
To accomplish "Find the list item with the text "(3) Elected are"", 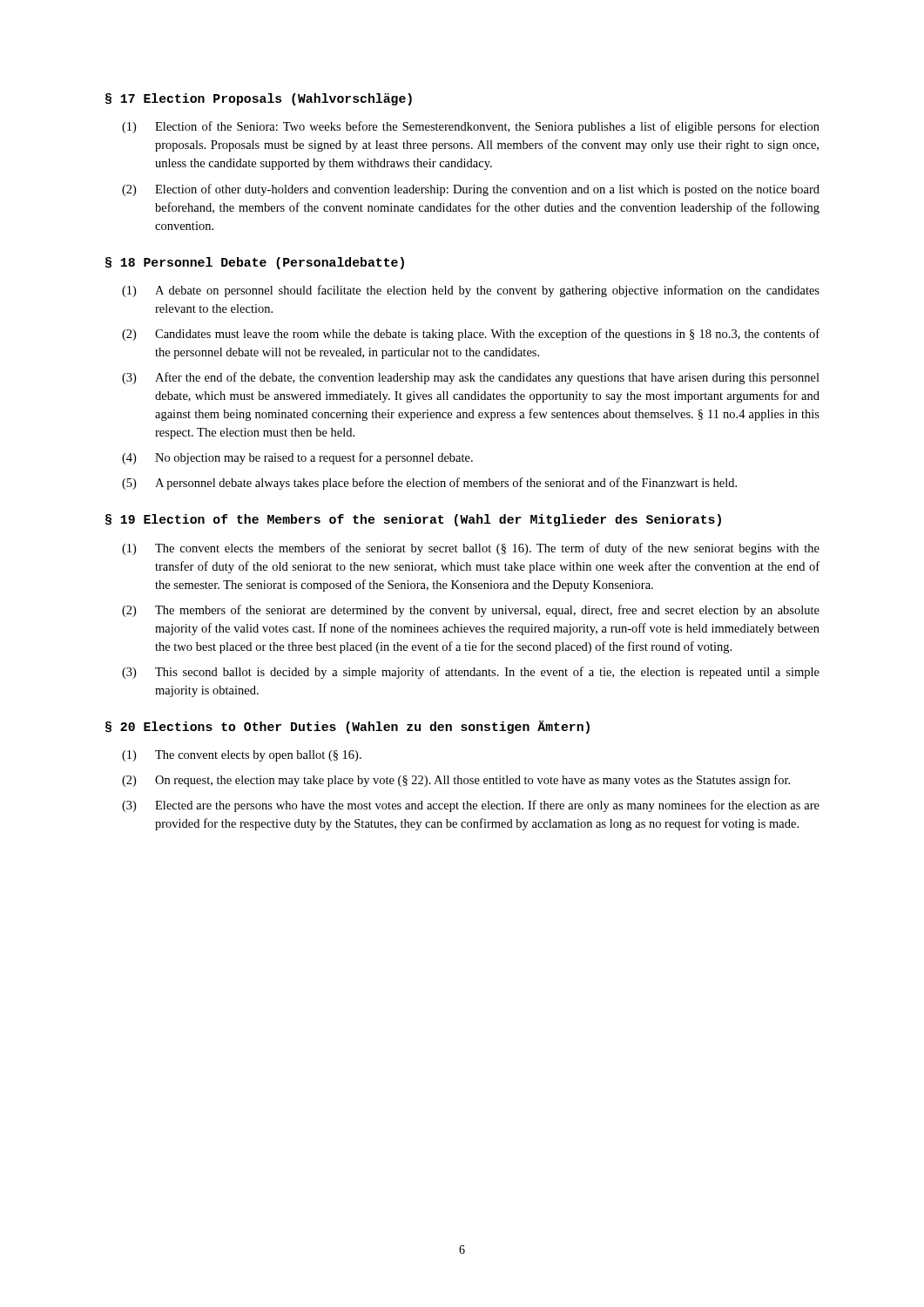I will click(x=471, y=815).
